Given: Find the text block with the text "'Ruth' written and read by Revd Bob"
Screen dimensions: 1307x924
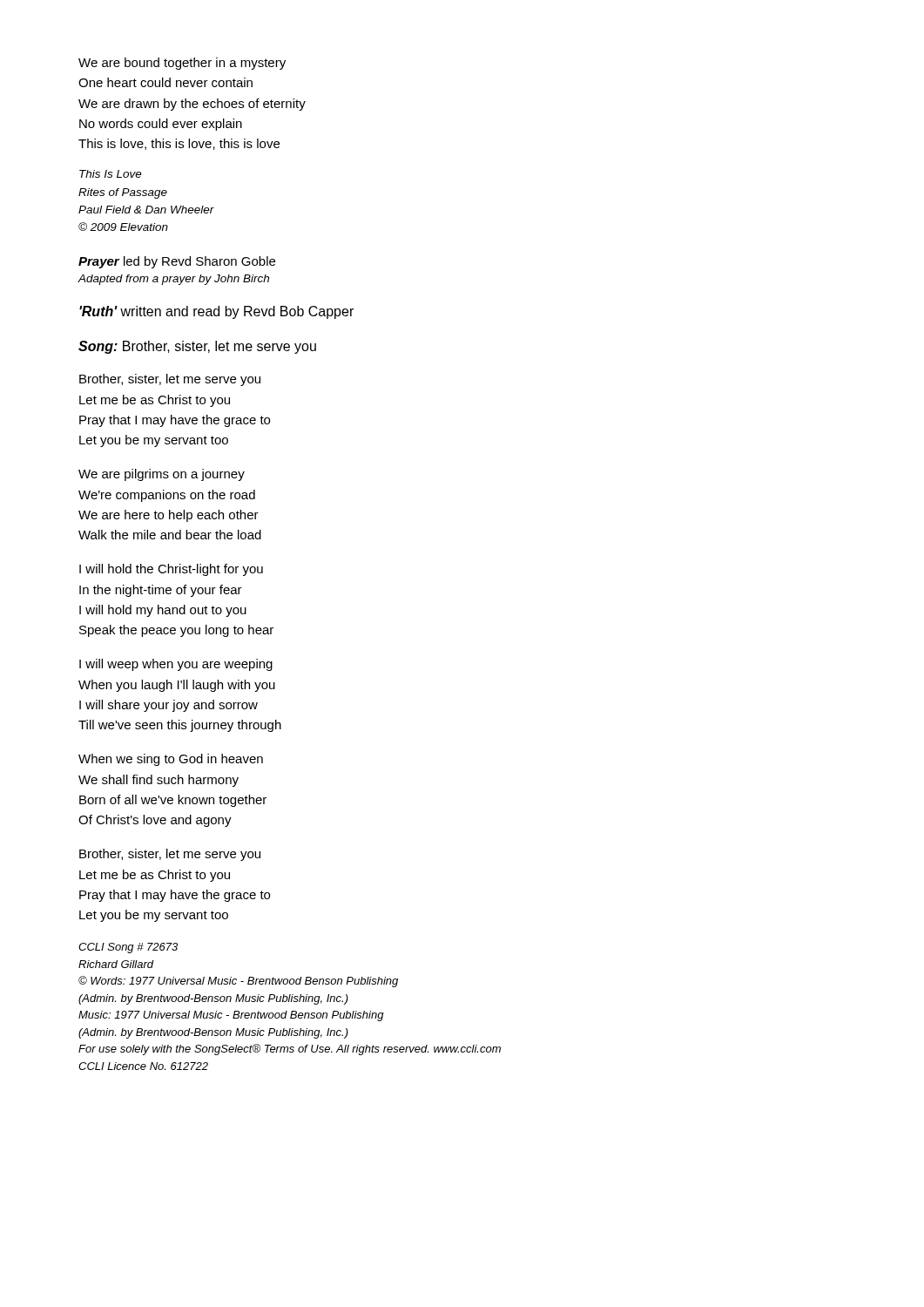Looking at the screenshot, I should (216, 312).
